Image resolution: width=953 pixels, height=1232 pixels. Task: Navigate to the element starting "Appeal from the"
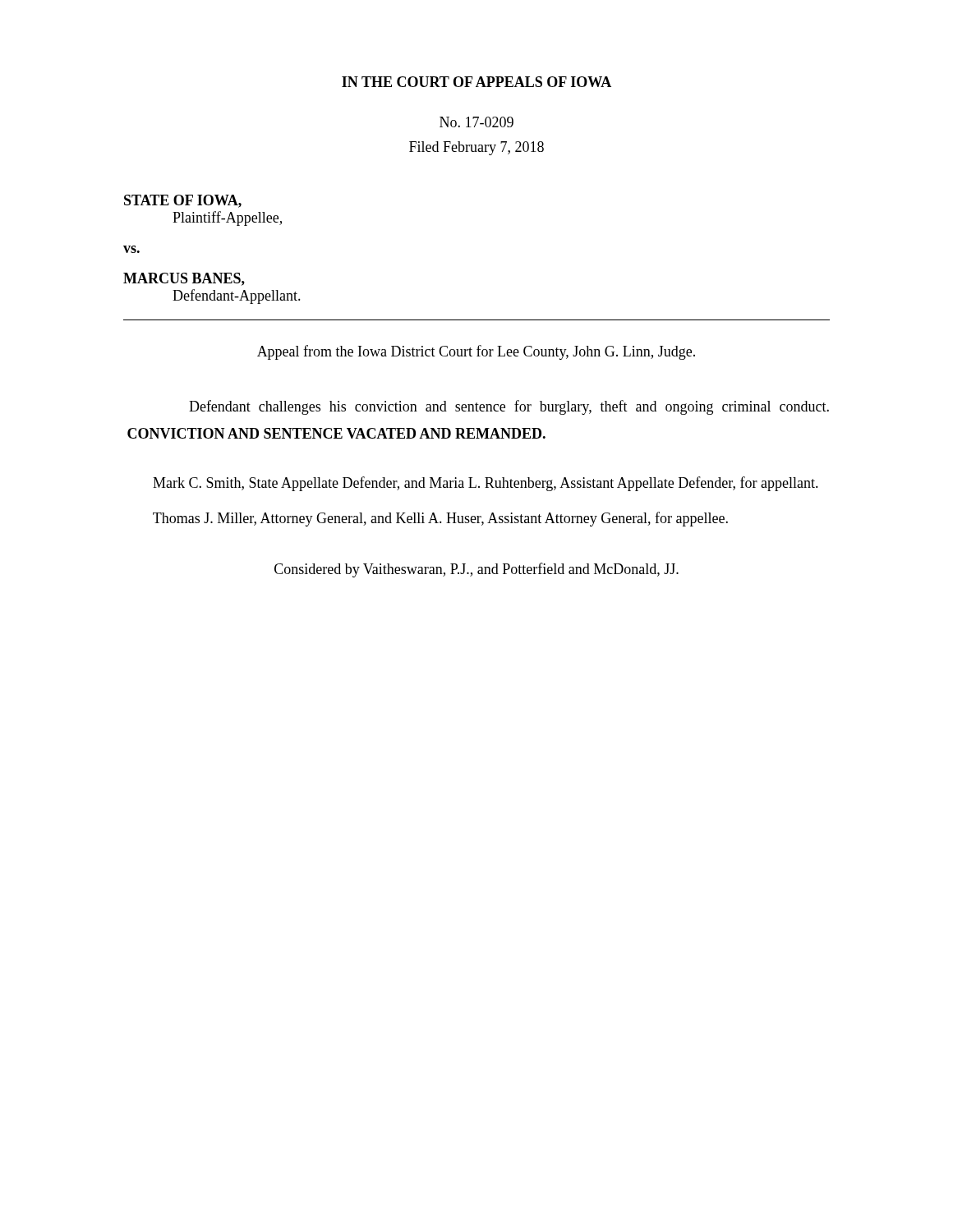point(476,352)
